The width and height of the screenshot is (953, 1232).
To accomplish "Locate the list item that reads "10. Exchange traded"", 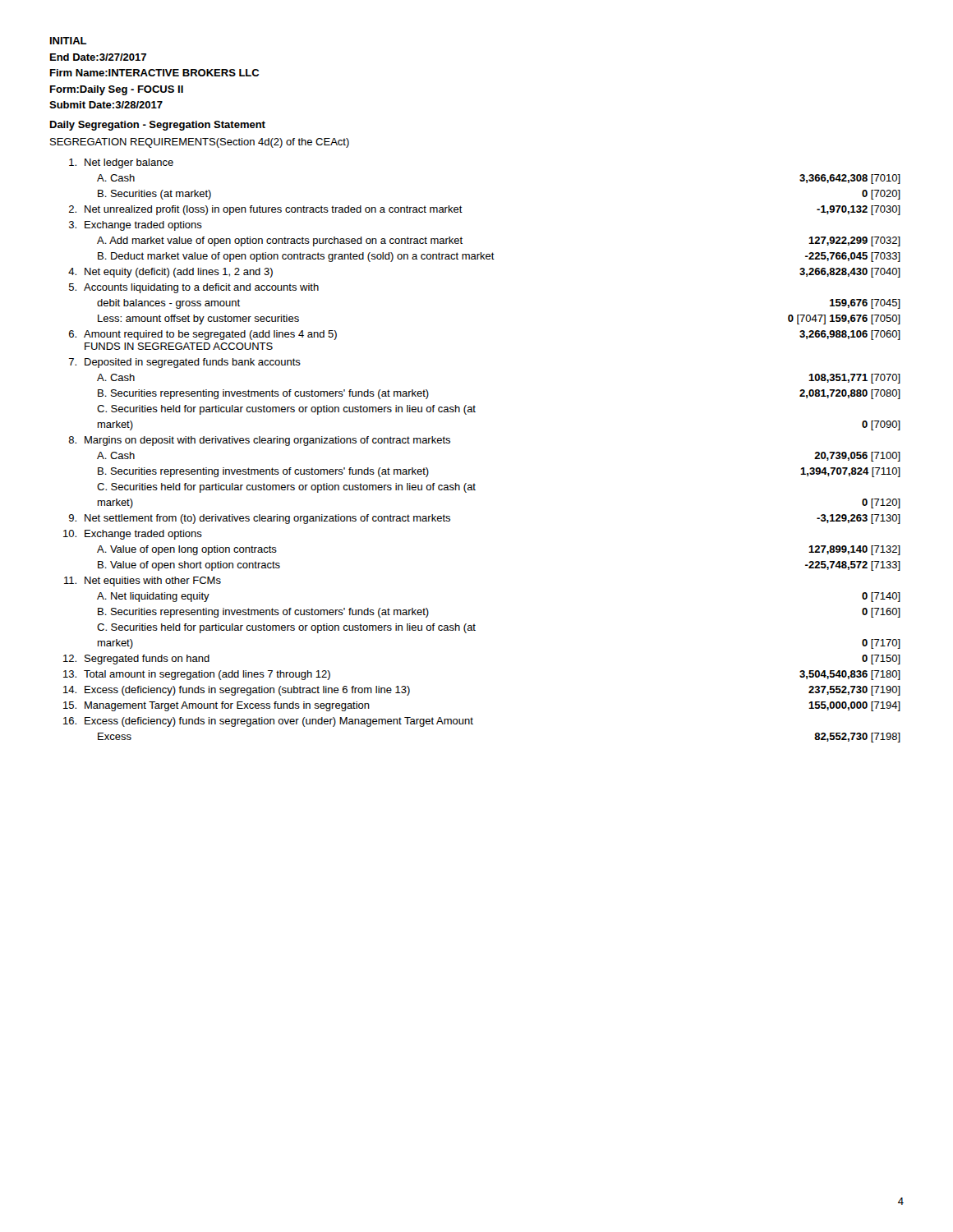I will 133,535.
